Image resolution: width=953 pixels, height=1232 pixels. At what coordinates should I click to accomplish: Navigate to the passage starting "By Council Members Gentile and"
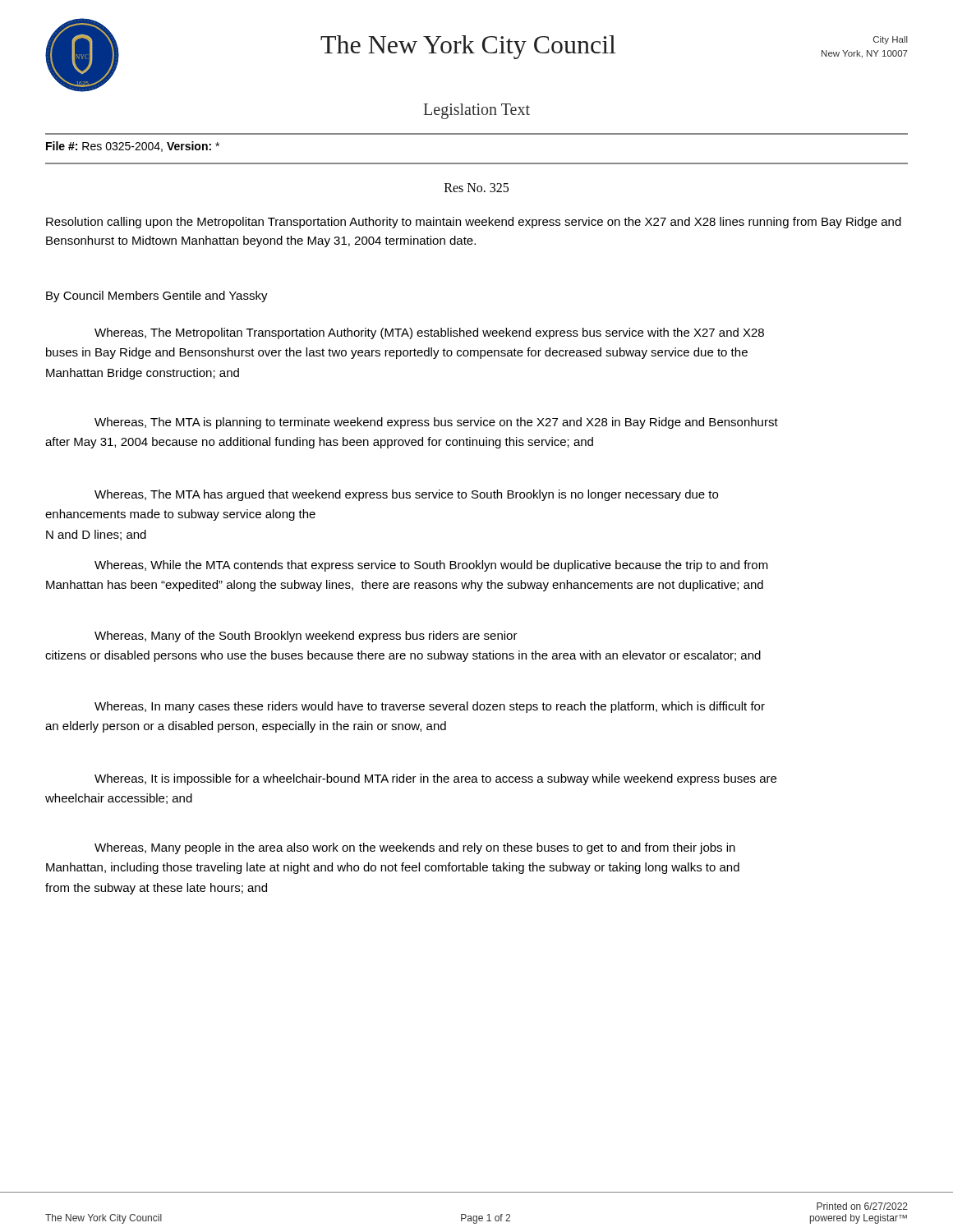pyautogui.click(x=156, y=295)
